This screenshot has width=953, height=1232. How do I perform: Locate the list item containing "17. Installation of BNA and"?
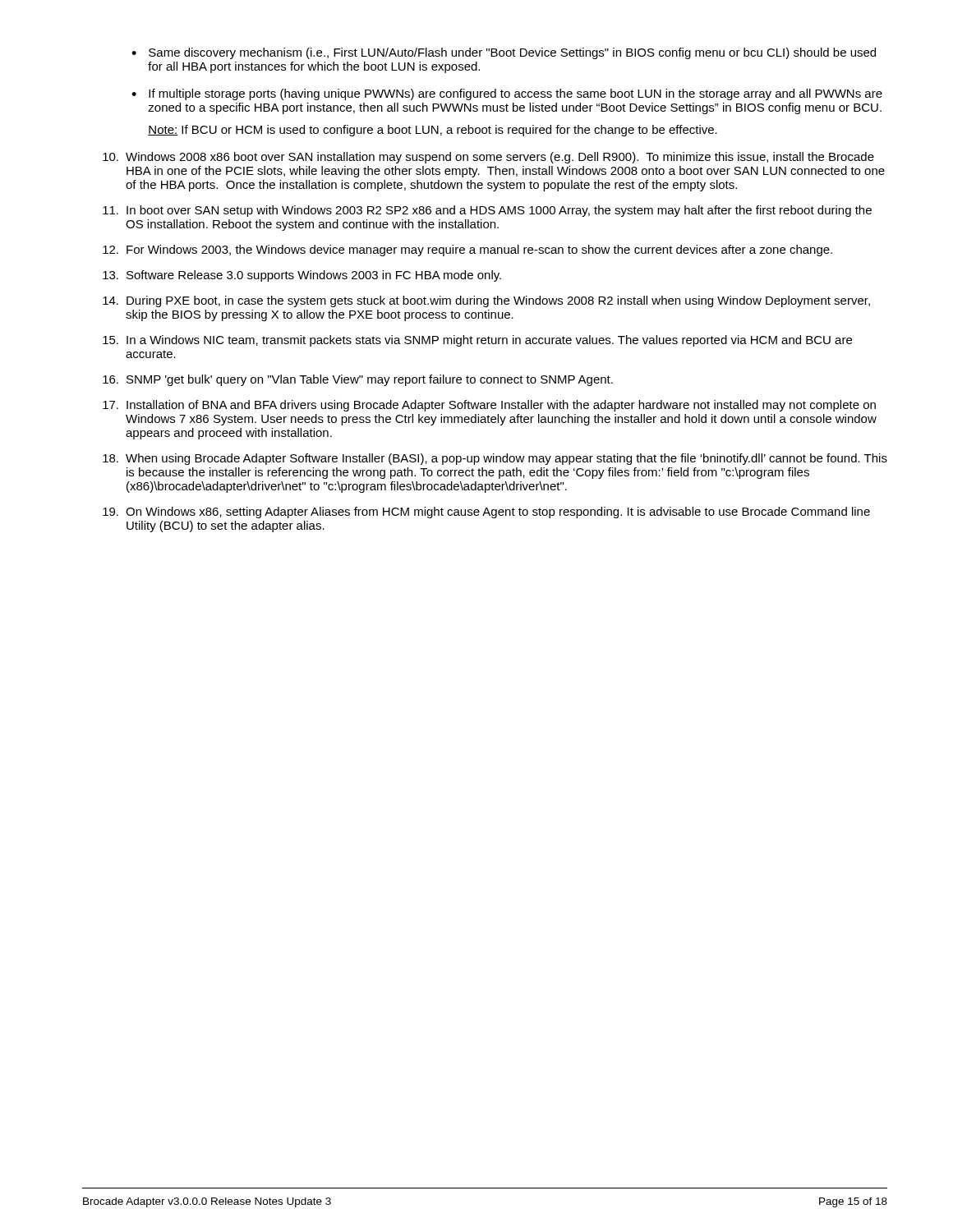click(485, 419)
